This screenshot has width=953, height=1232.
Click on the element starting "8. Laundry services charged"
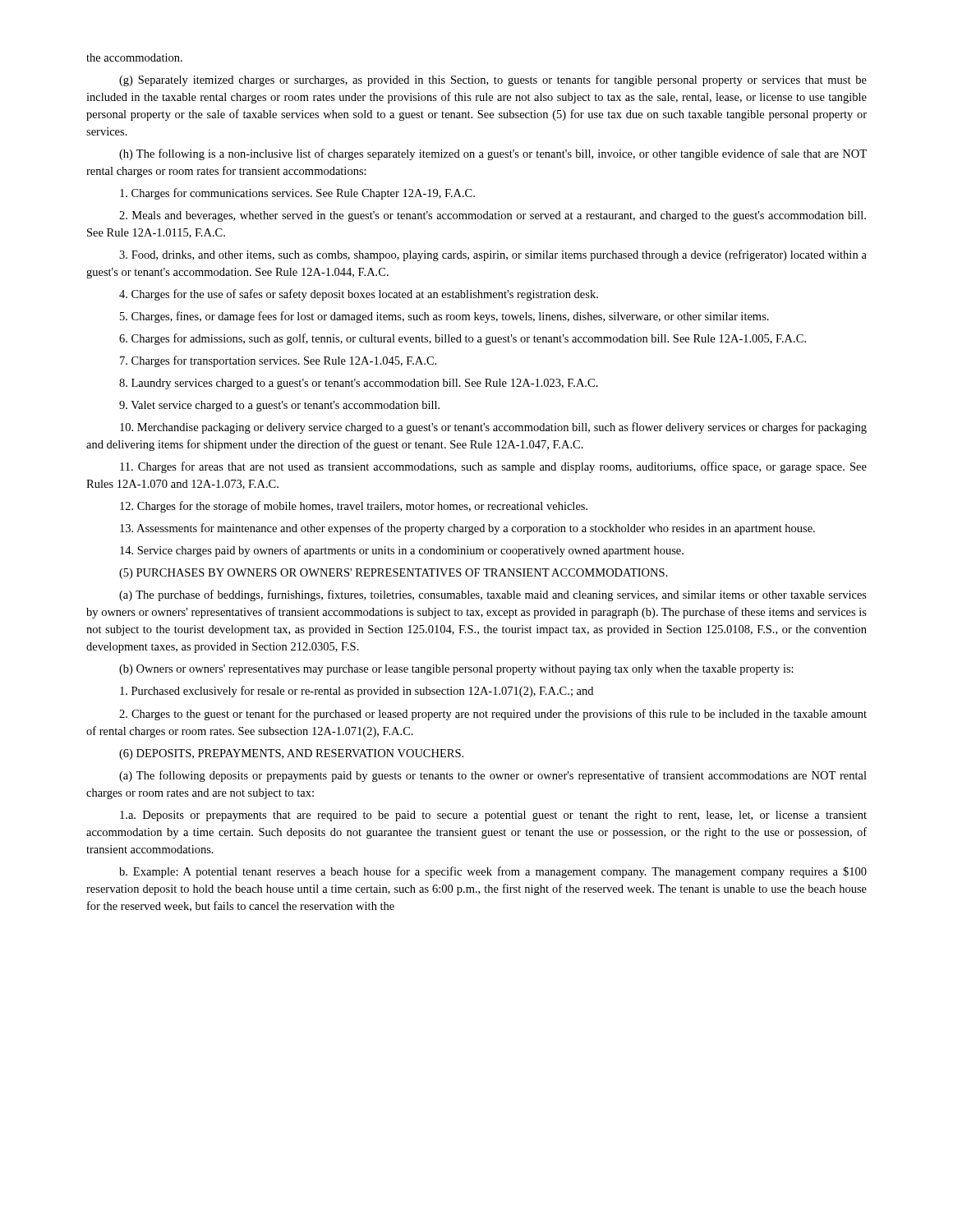(359, 383)
